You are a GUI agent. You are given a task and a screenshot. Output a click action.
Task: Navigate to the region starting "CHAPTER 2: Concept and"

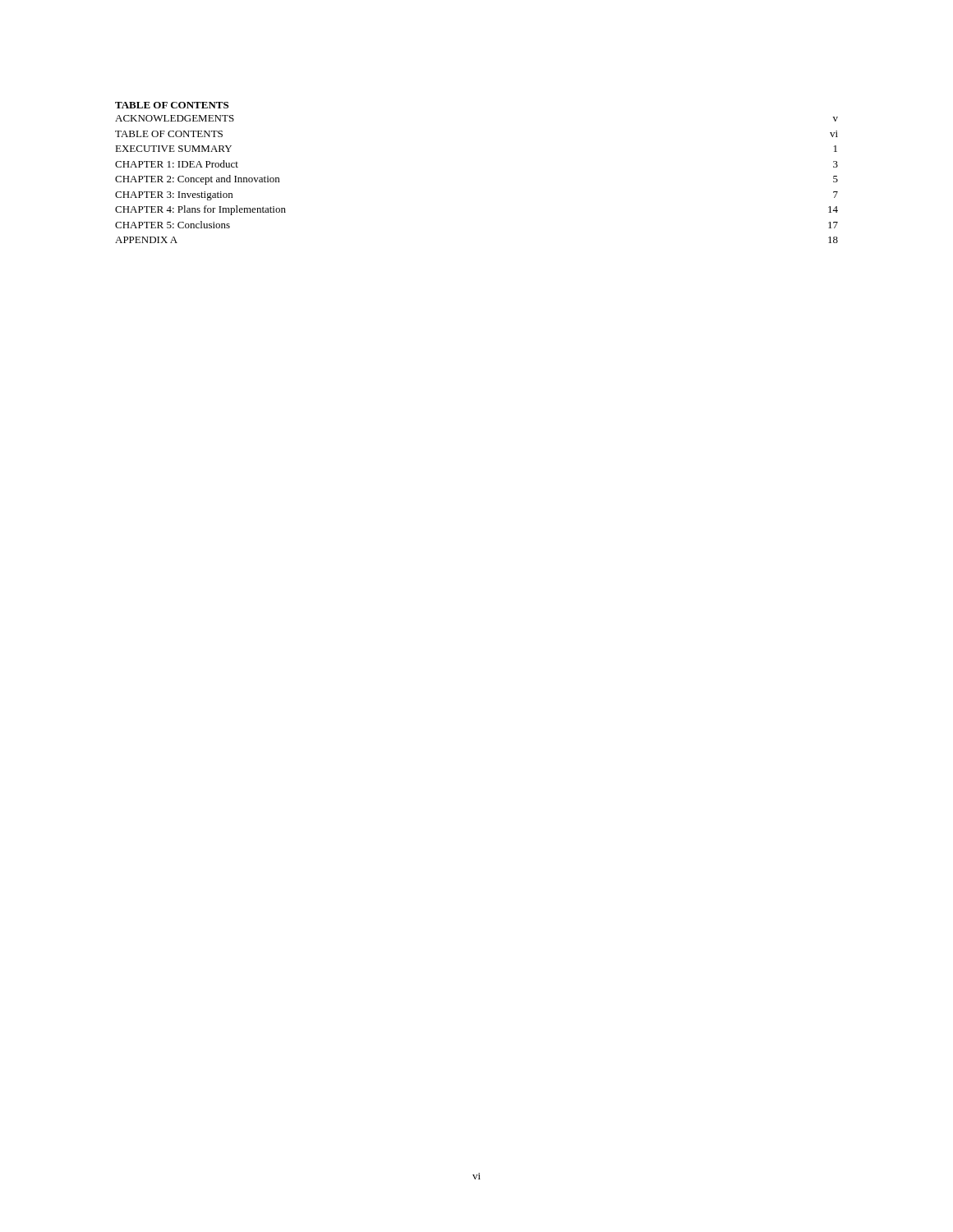tap(203, 179)
